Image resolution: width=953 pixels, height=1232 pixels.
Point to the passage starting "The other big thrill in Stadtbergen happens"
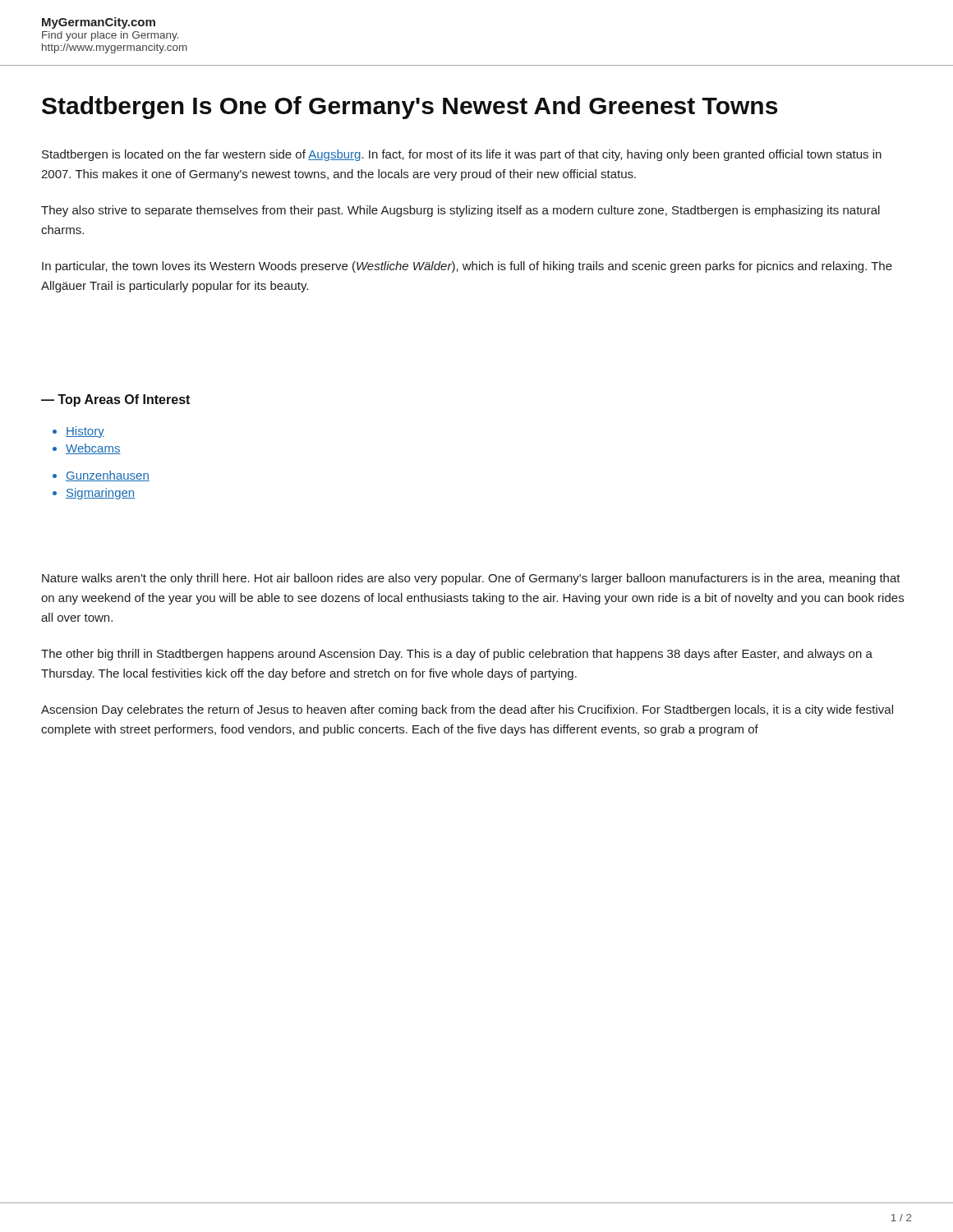[x=457, y=663]
